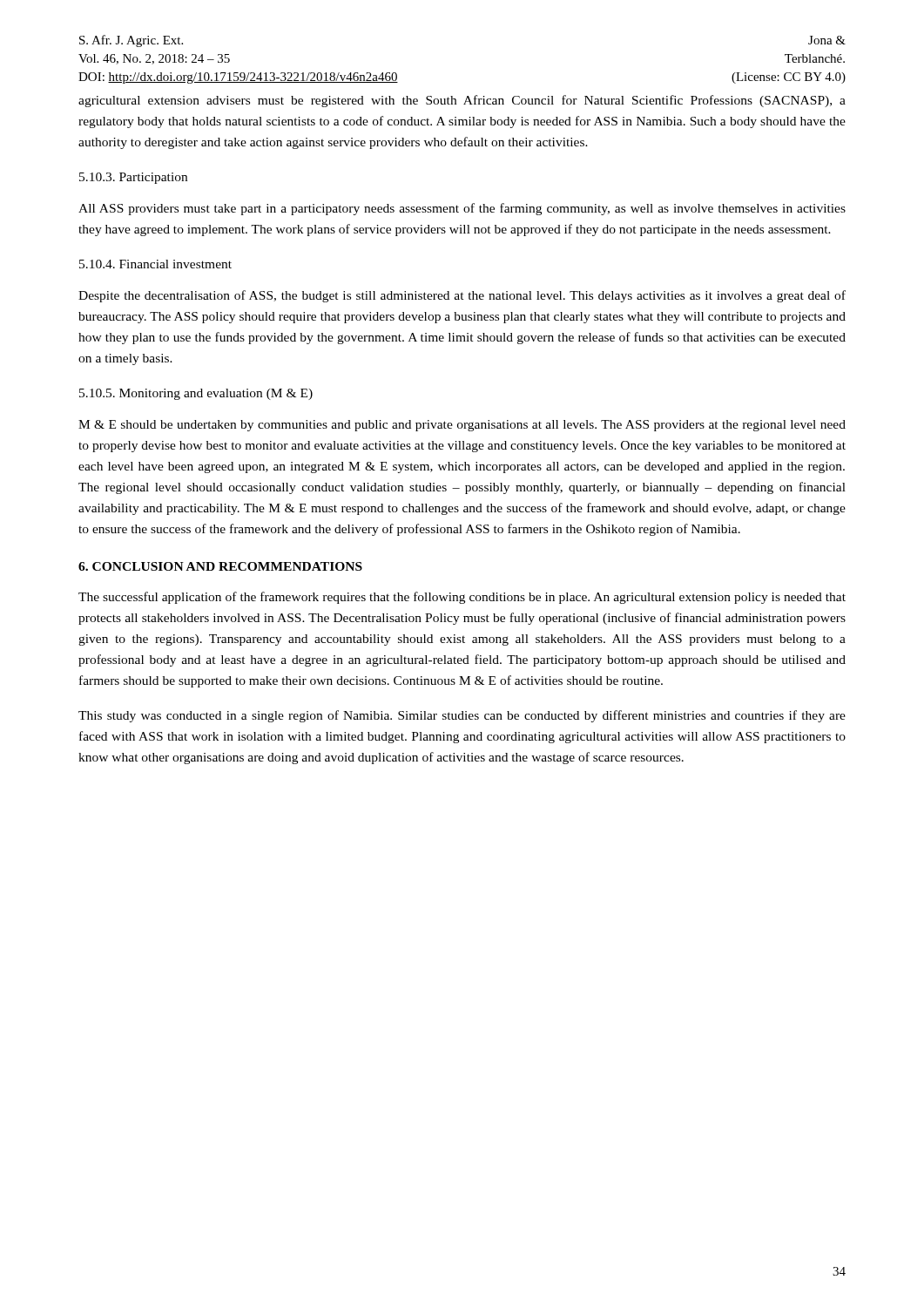Click on the text block that says "M & E"
The image size is (924, 1307).
(462, 477)
